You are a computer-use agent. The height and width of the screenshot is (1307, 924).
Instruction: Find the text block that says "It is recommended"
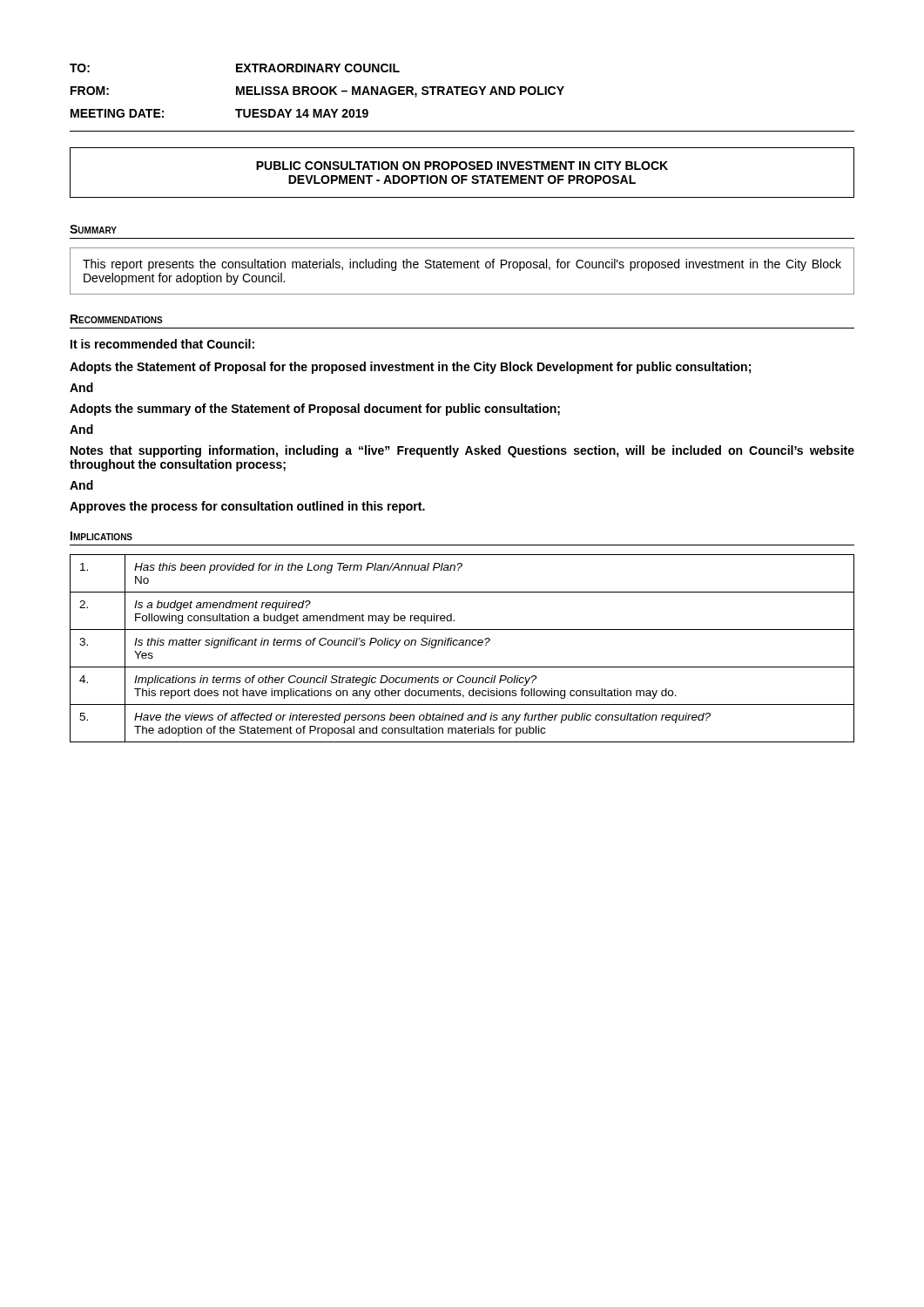162,344
